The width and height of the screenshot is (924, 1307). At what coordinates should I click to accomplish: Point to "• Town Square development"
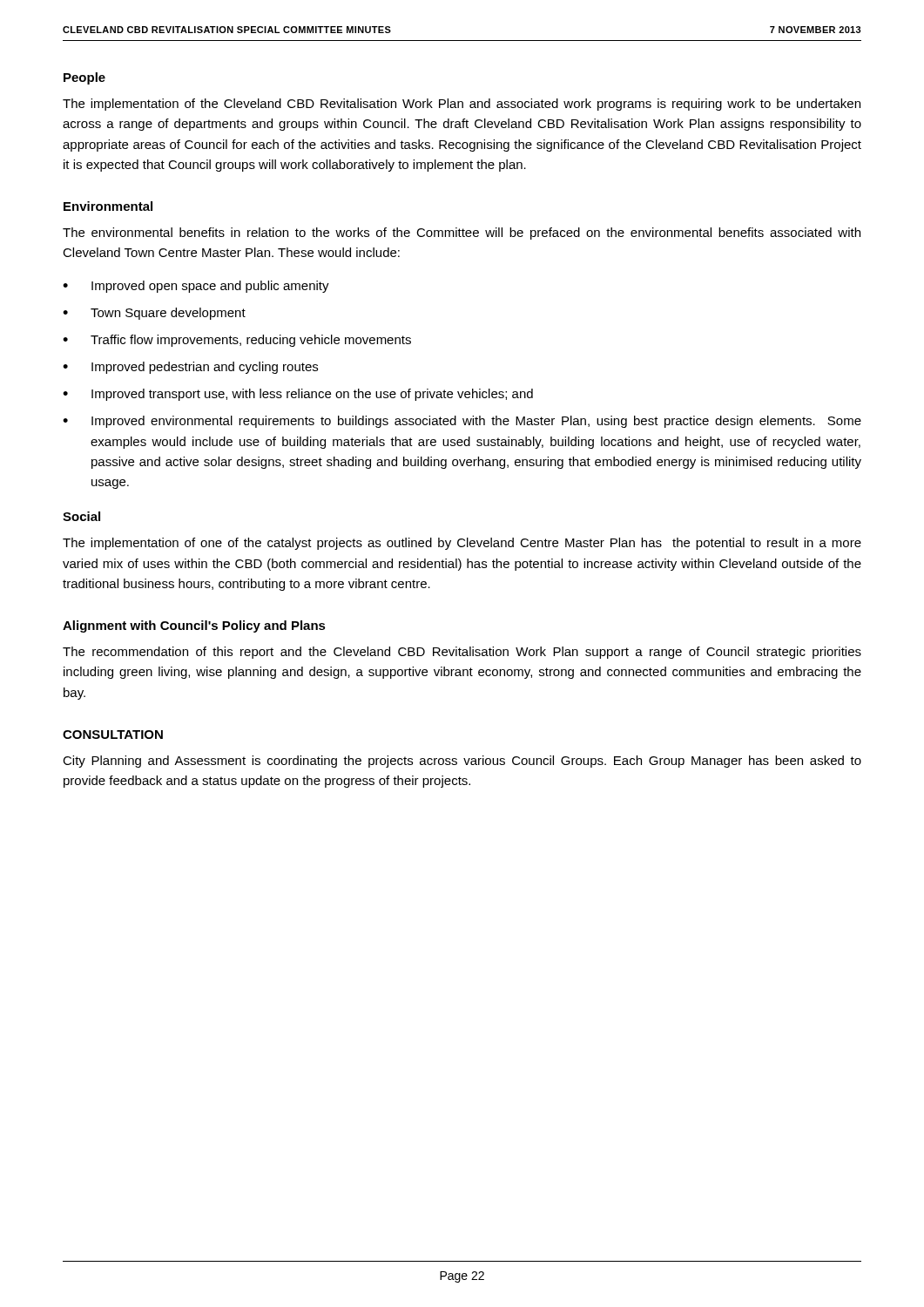pos(154,314)
